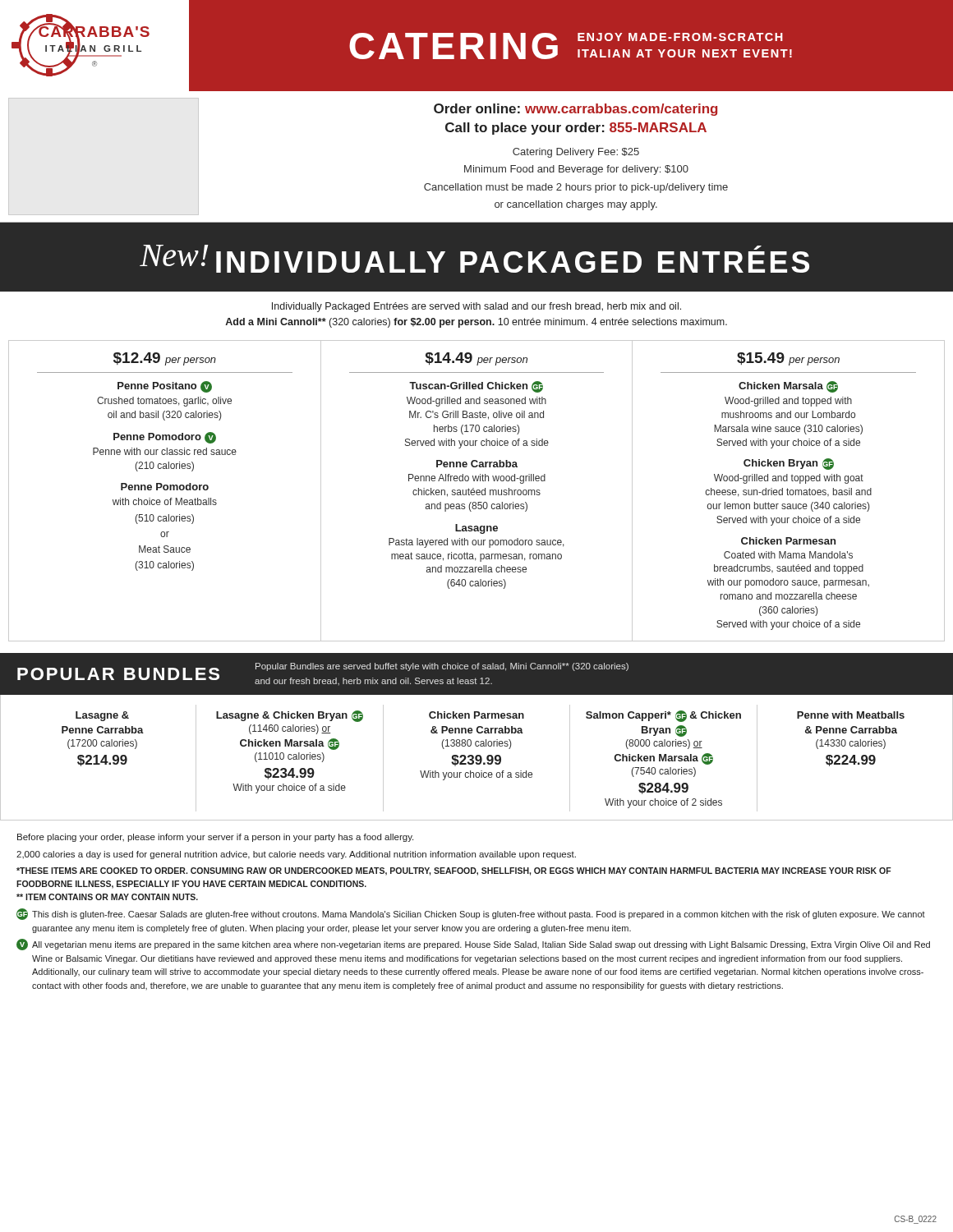Point to the block beginning "Order online: www.carrabbas.com/catering Call to place"
Viewport: 953px width, 1232px height.
pyautogui.click(x=576, y=157)
